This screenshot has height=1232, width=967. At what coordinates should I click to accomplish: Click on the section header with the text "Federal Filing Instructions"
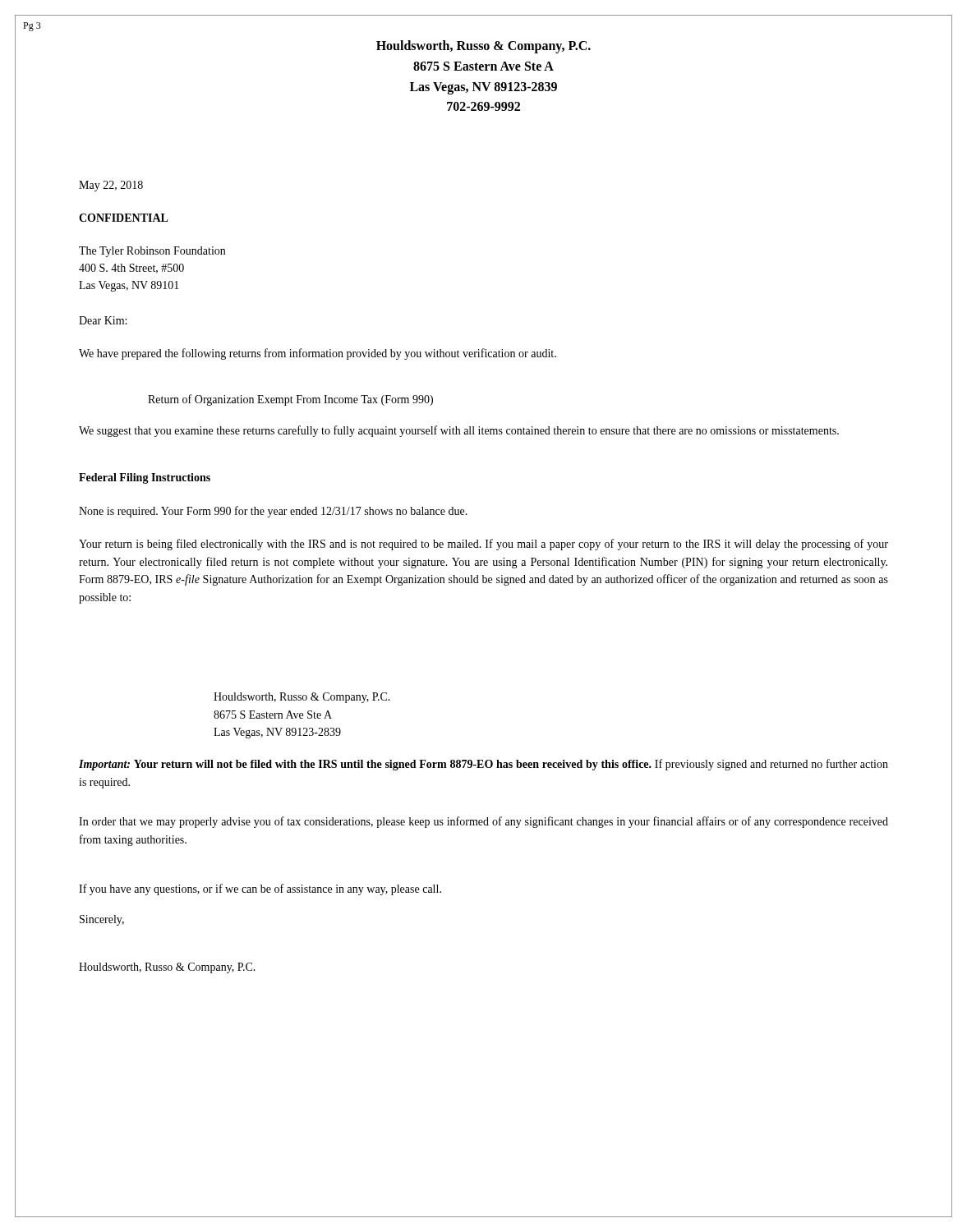click(145, 478)
